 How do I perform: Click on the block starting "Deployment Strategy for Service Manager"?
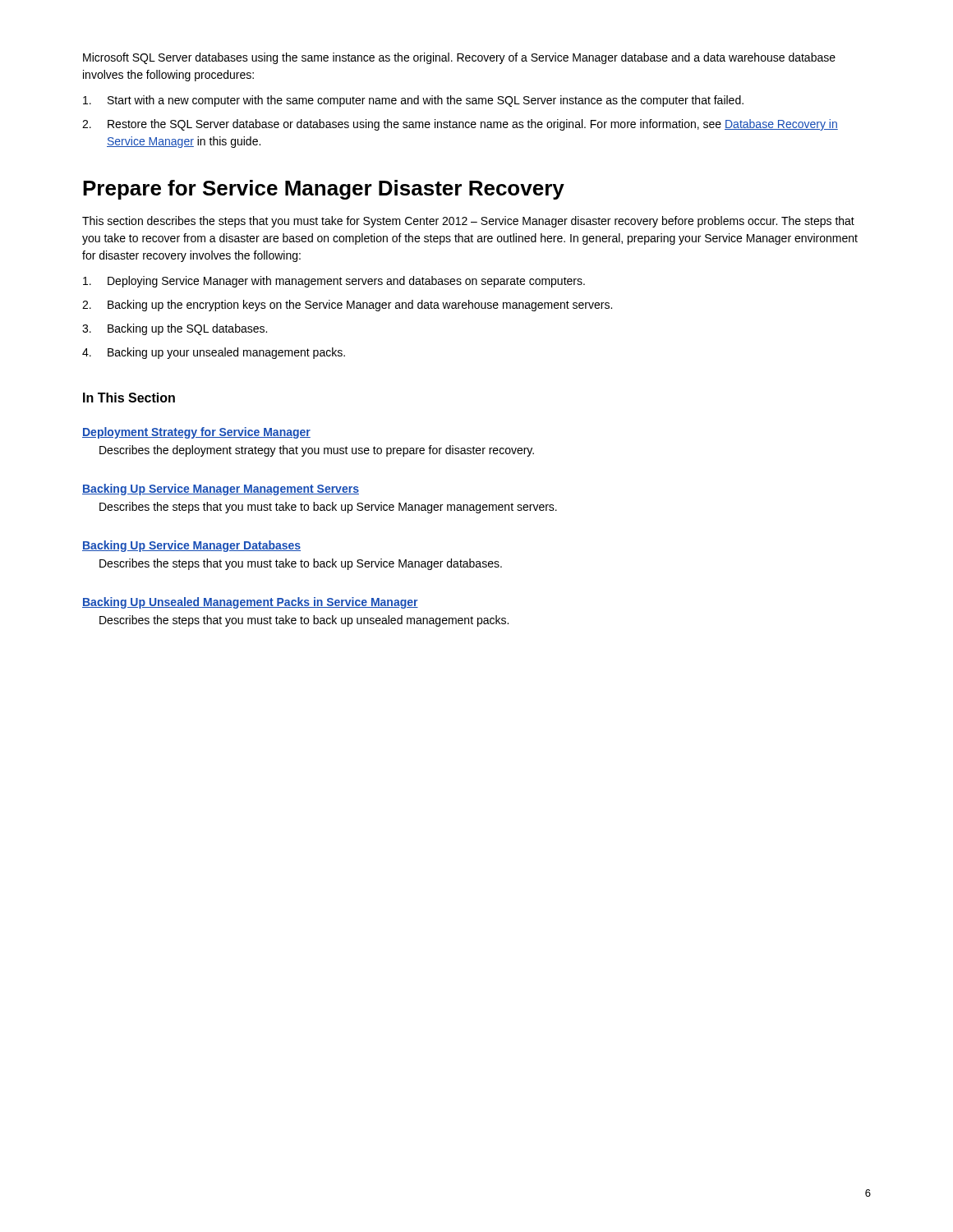click(x=196, y=433)
